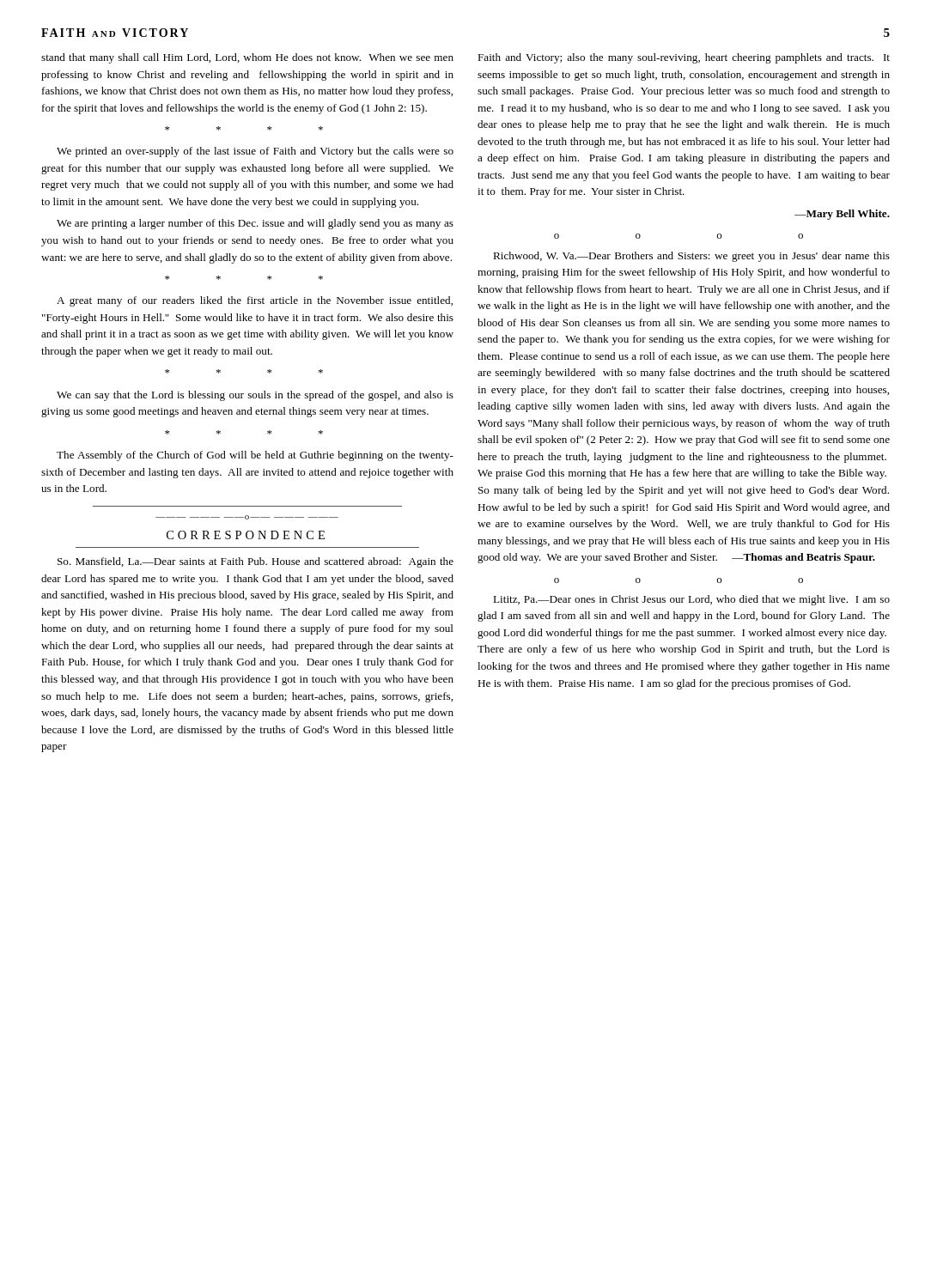Viewport: 931px width, 1288px height.
Task: Point to the block beginning "Lititz, Pa.—Dear ones in Christ Jesus our Lord,"
Action: coord(684,641)
